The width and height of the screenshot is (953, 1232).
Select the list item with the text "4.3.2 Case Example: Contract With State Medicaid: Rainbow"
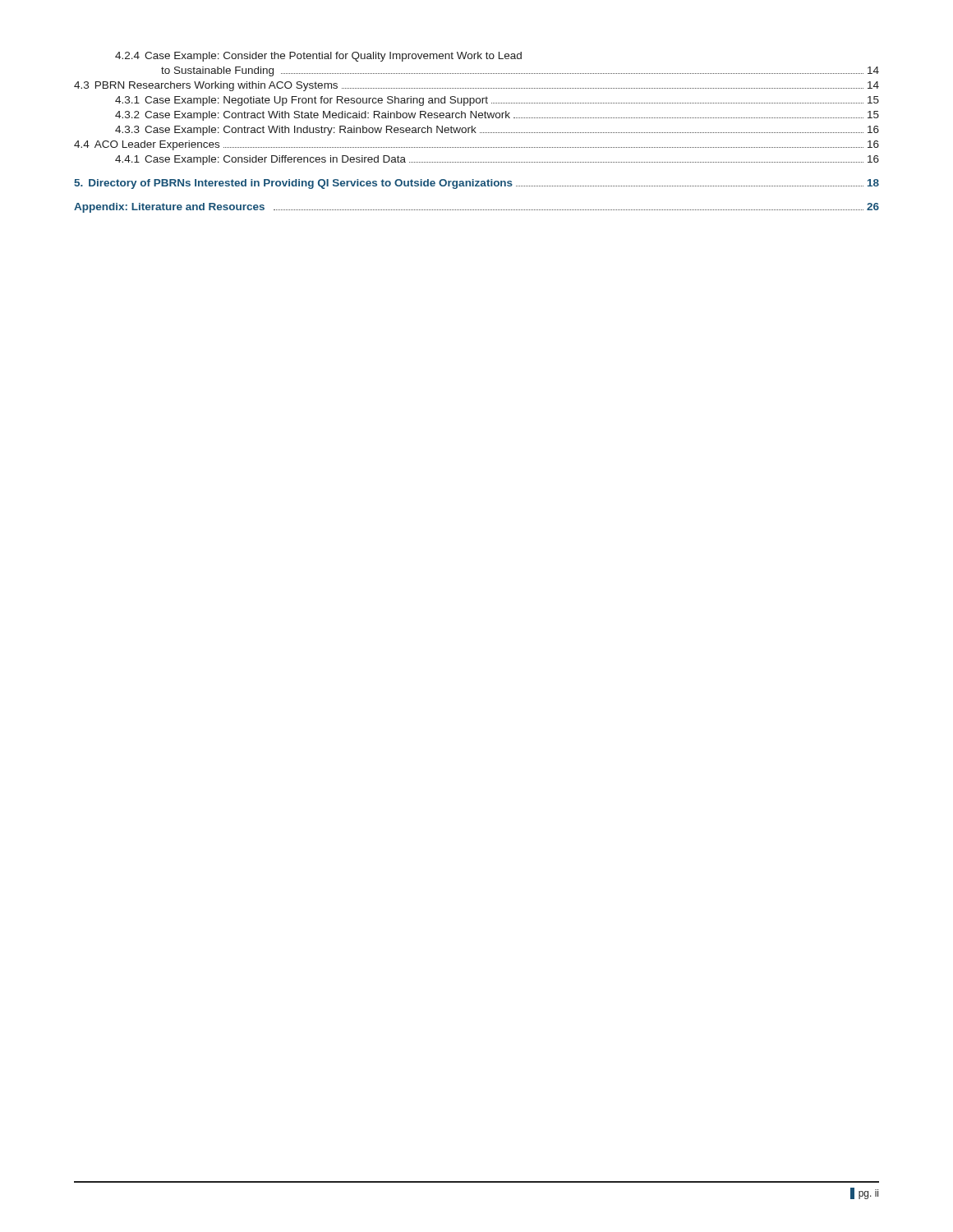tap(476, 115)
